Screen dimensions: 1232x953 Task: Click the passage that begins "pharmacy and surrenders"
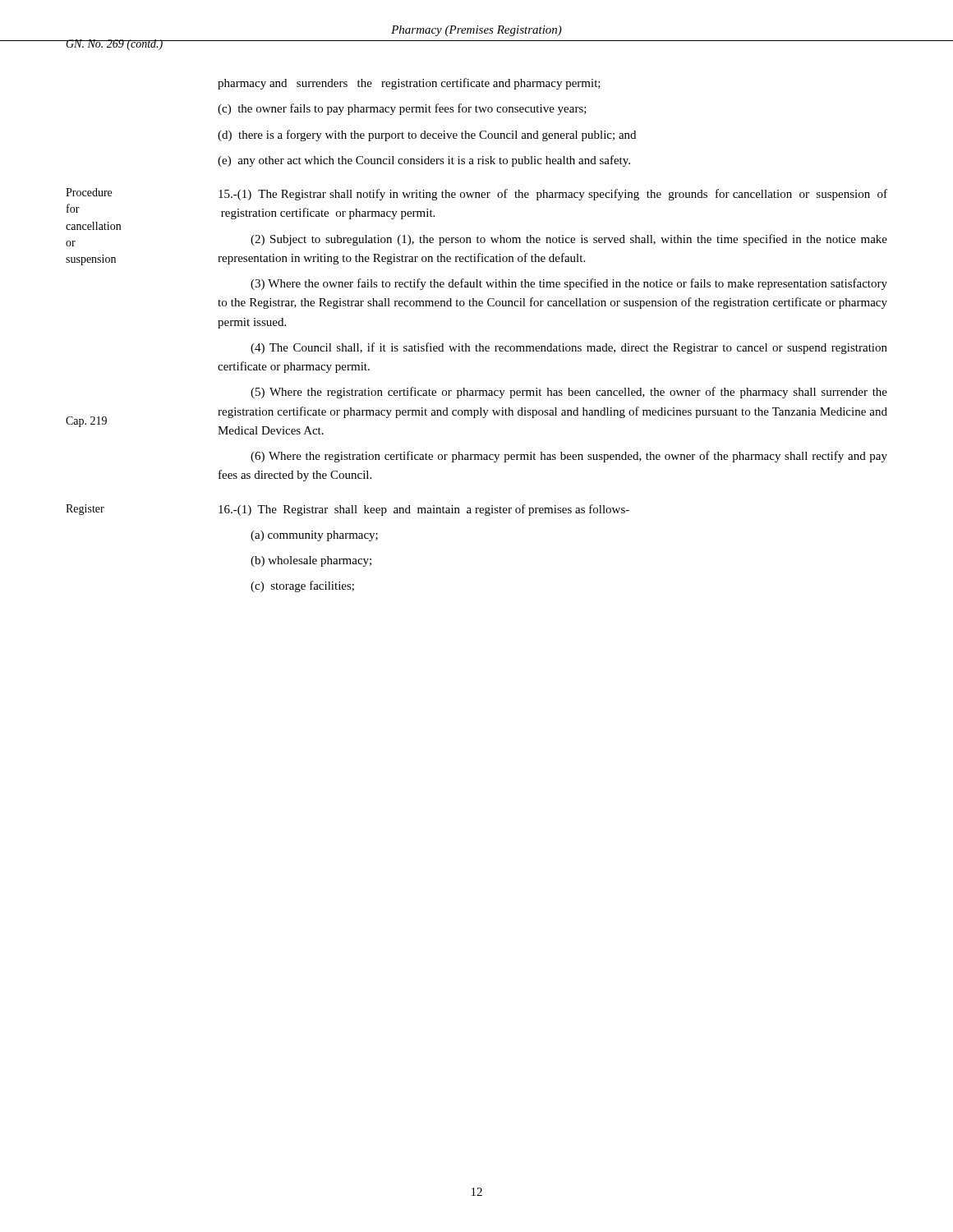coord(409,83)
